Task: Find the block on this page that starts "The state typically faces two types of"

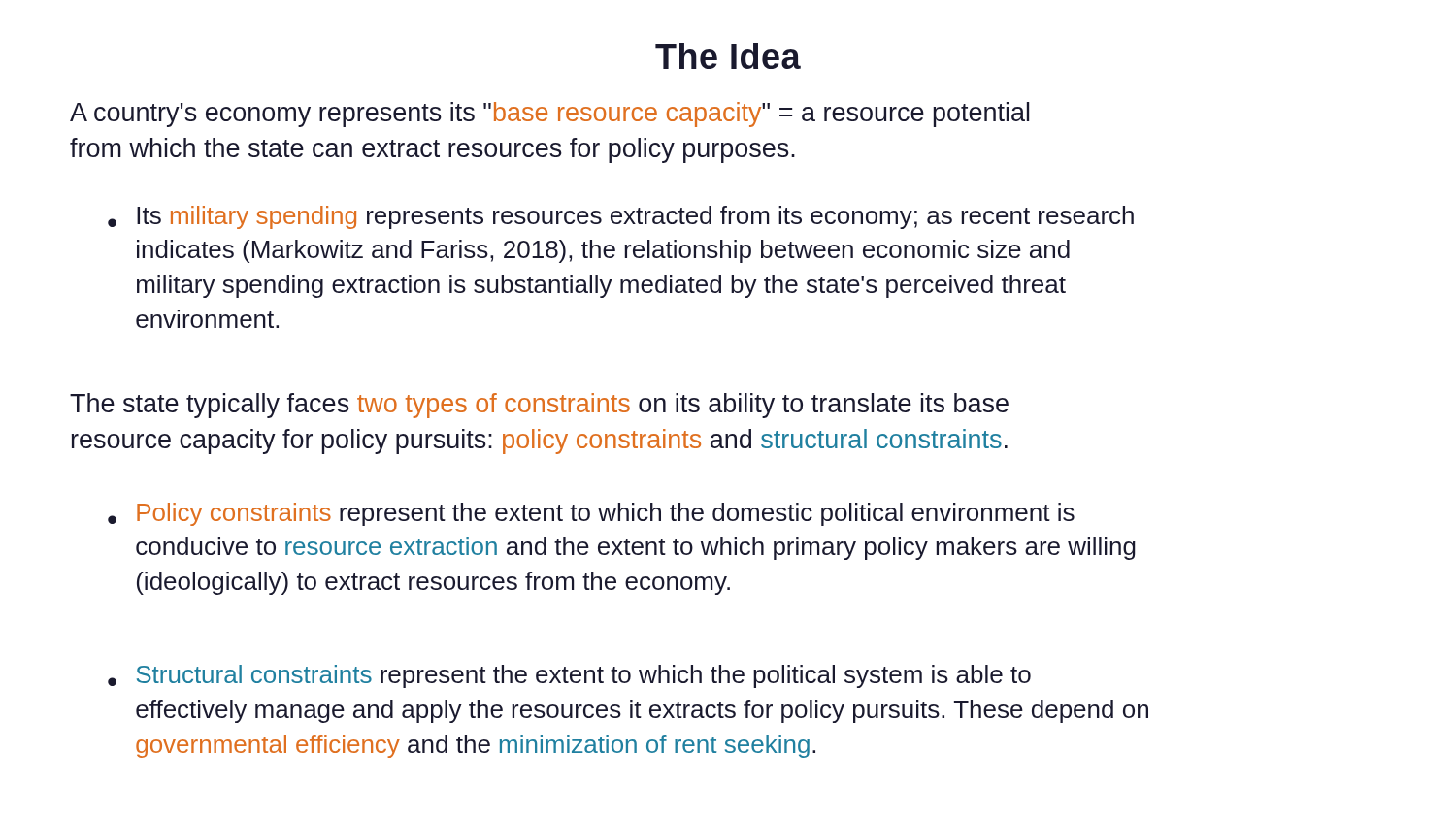Action: 540,422
